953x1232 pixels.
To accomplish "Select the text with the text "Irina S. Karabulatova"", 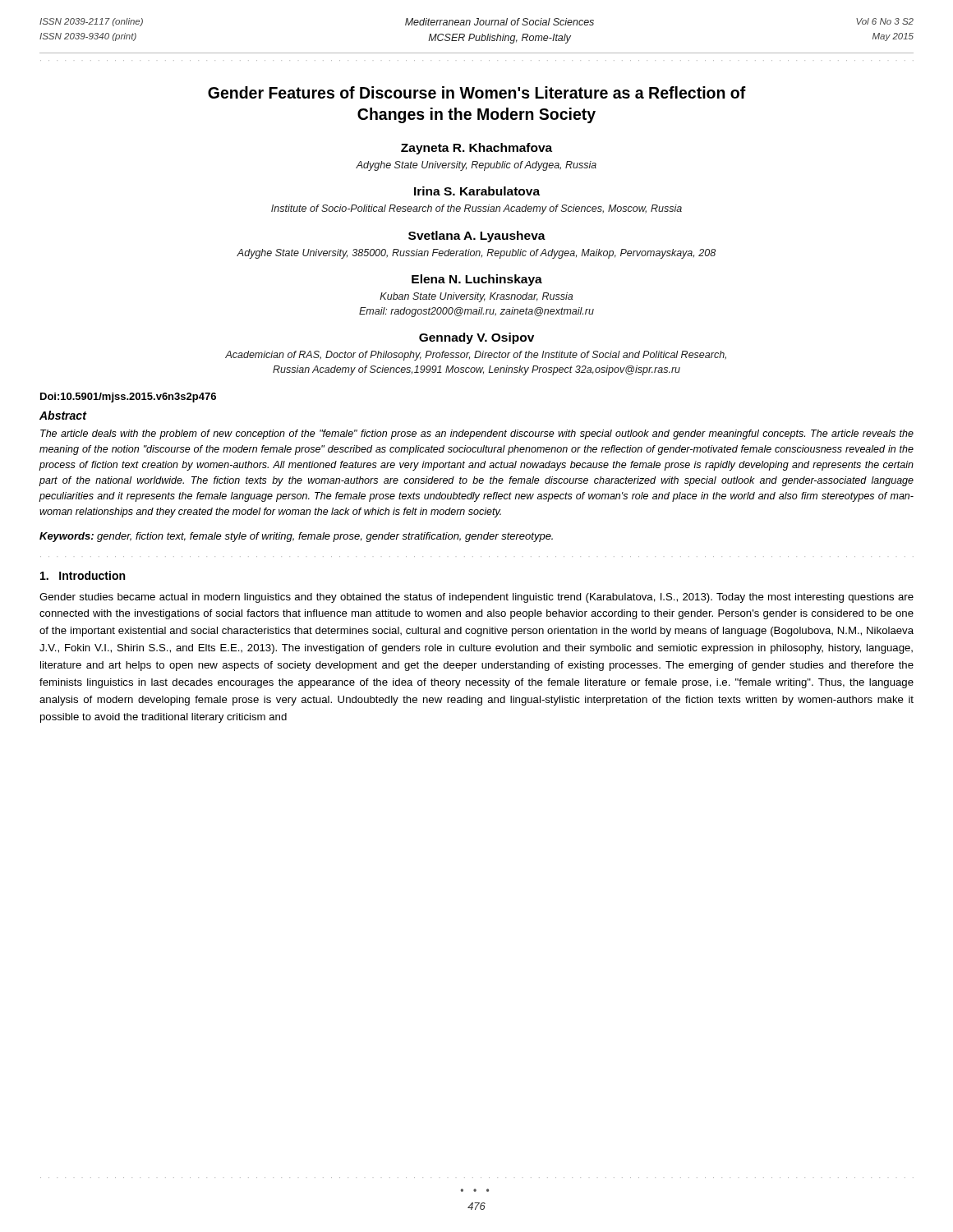I will 476,191.
